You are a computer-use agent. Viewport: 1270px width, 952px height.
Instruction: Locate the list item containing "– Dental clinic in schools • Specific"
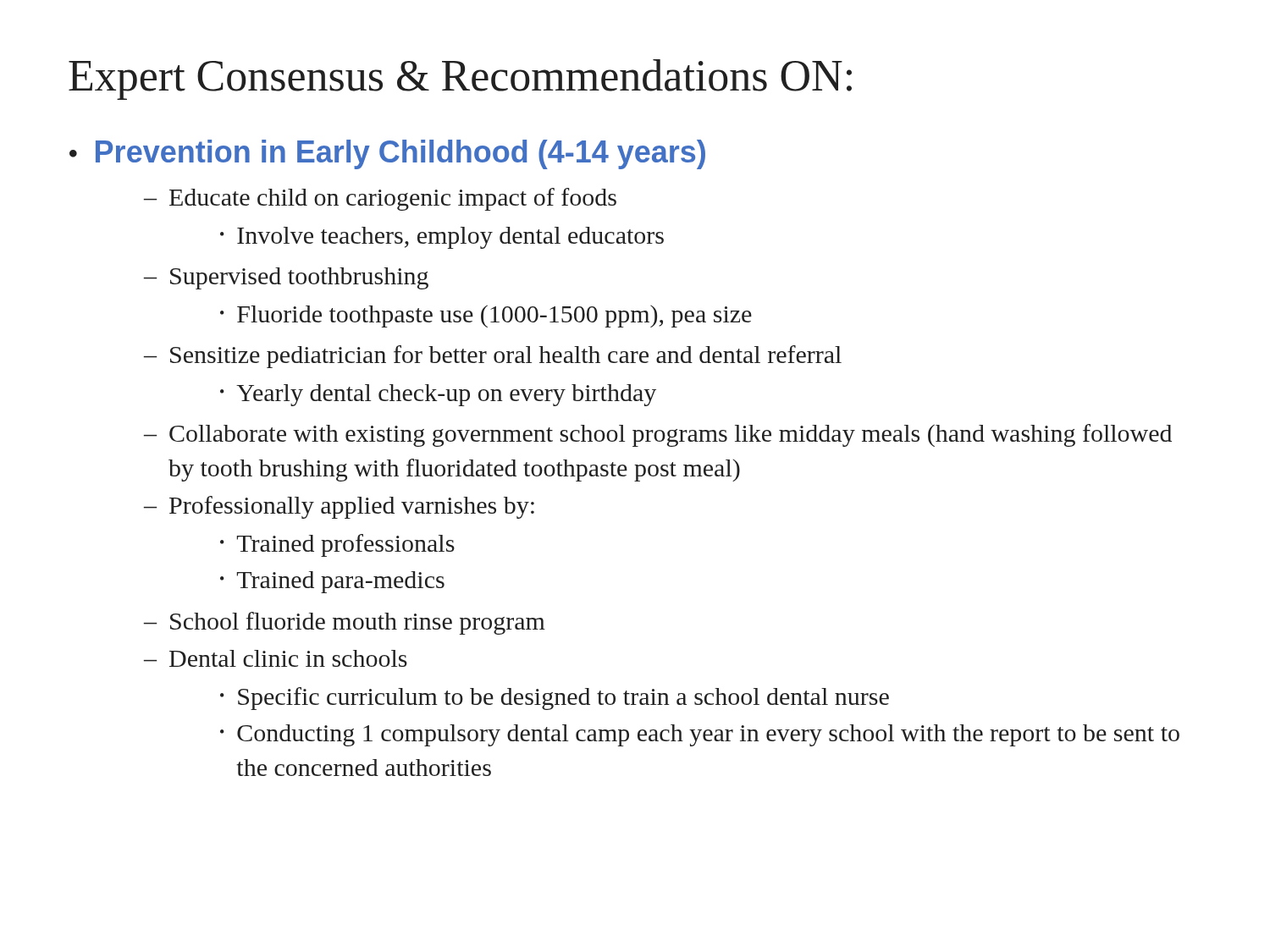(673, 715)
